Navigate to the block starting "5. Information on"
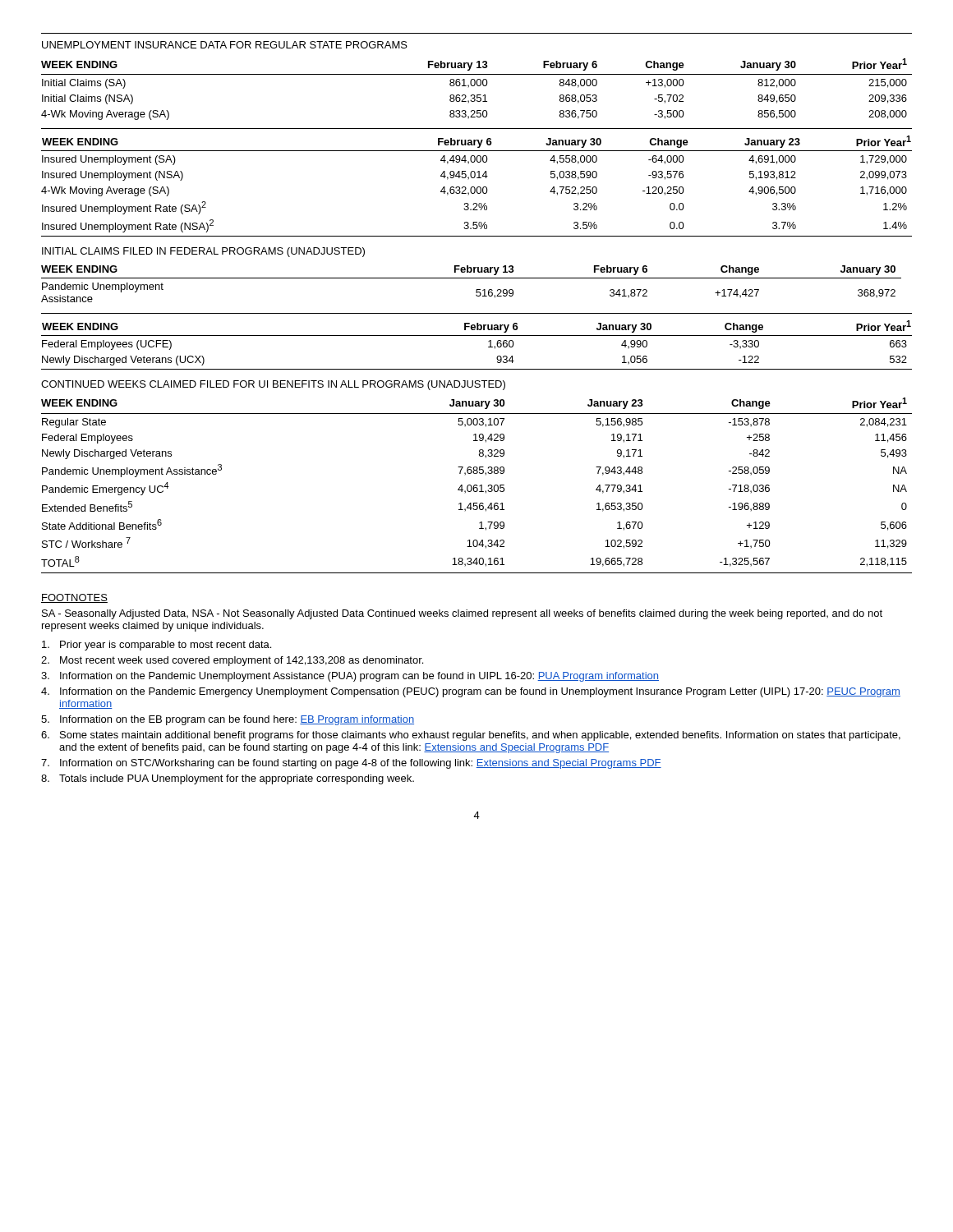Viewport: 953px width, 1232px height. pos(228,719)
